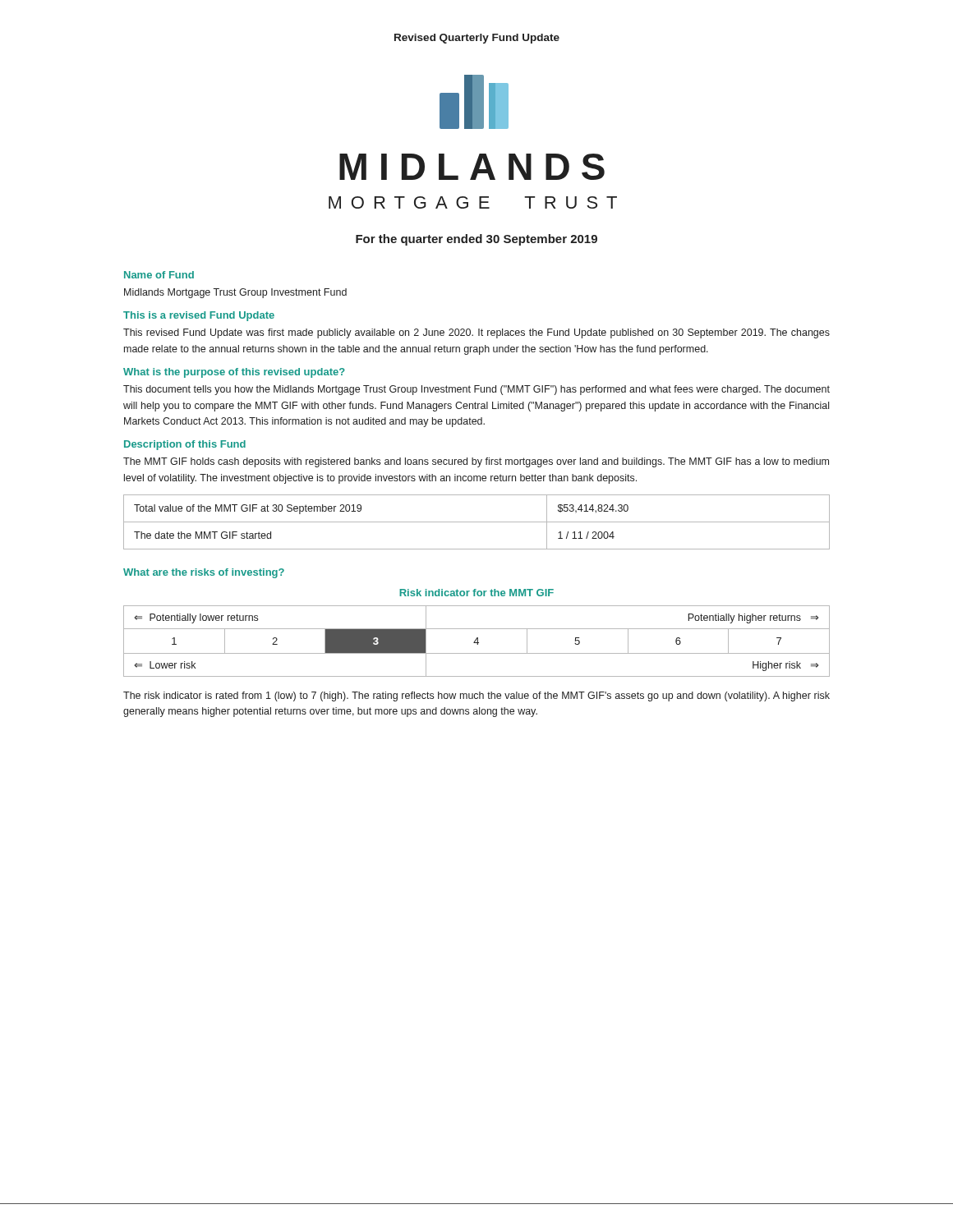This screenshot has width=953, height=1232.
Task: Locate the table with the text "The date the"
Action: point(476,522)
